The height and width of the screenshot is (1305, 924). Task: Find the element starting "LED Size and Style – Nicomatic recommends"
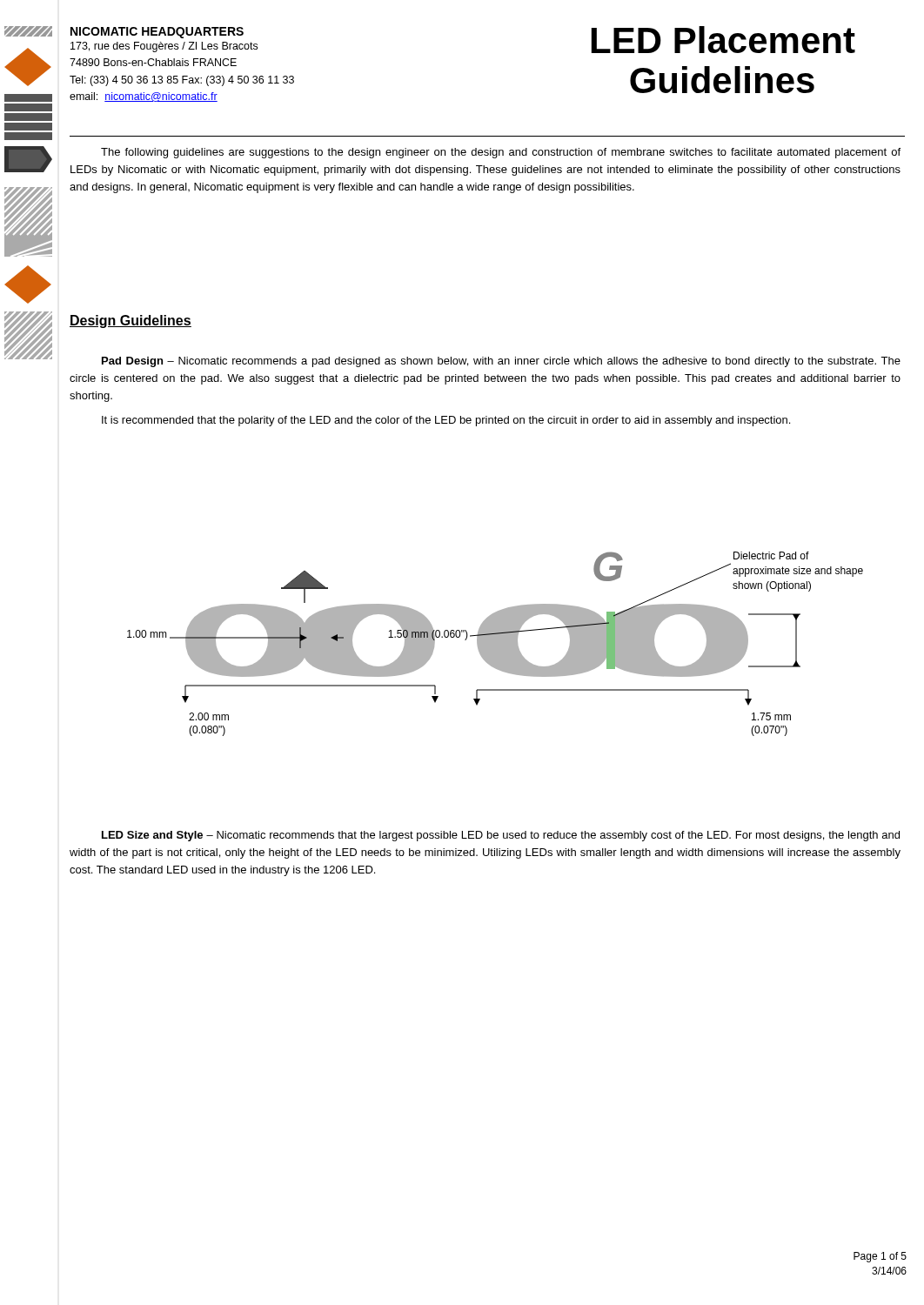(x=485, y=852)
